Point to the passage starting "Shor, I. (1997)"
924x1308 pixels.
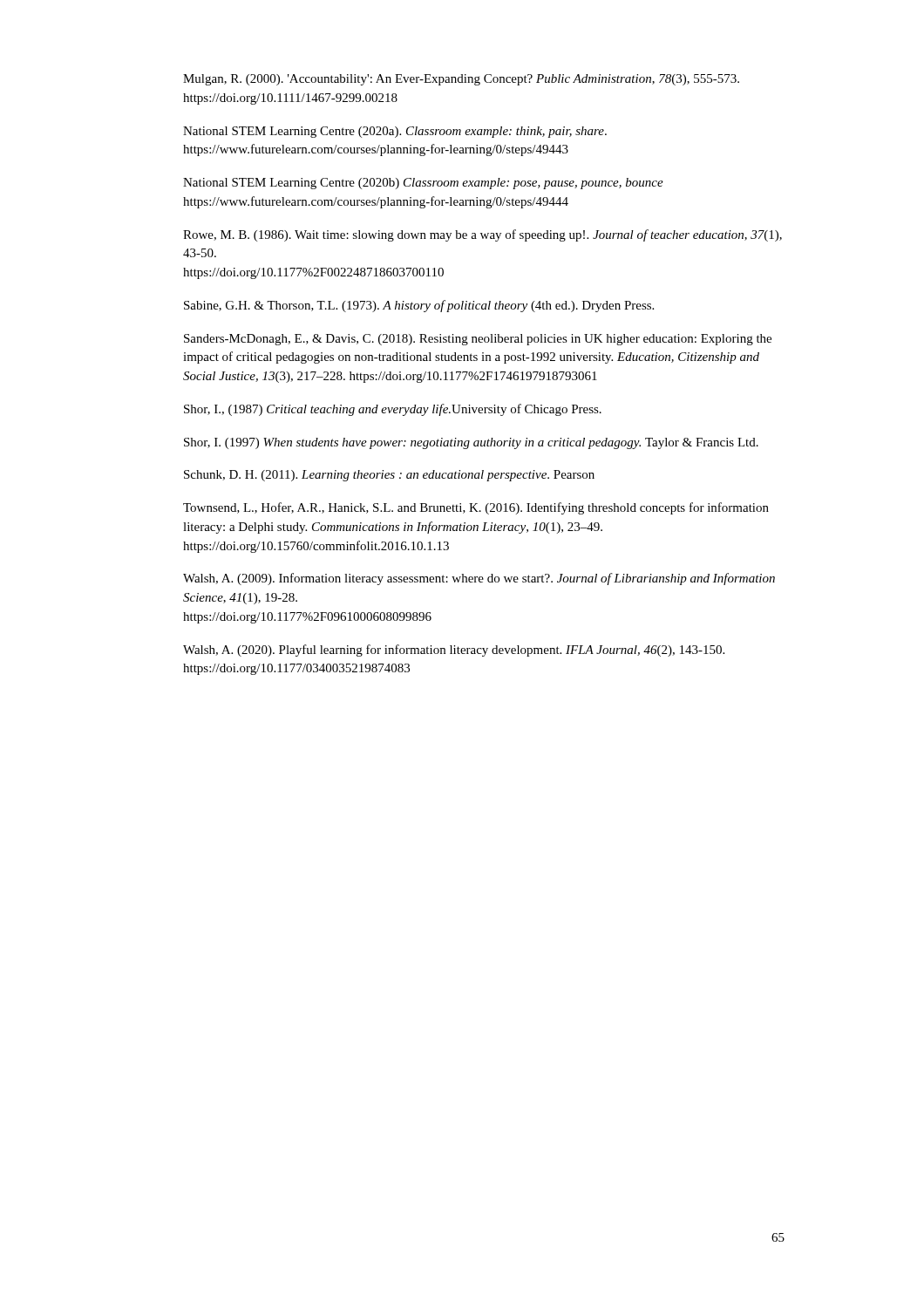(x=471, y=442)
